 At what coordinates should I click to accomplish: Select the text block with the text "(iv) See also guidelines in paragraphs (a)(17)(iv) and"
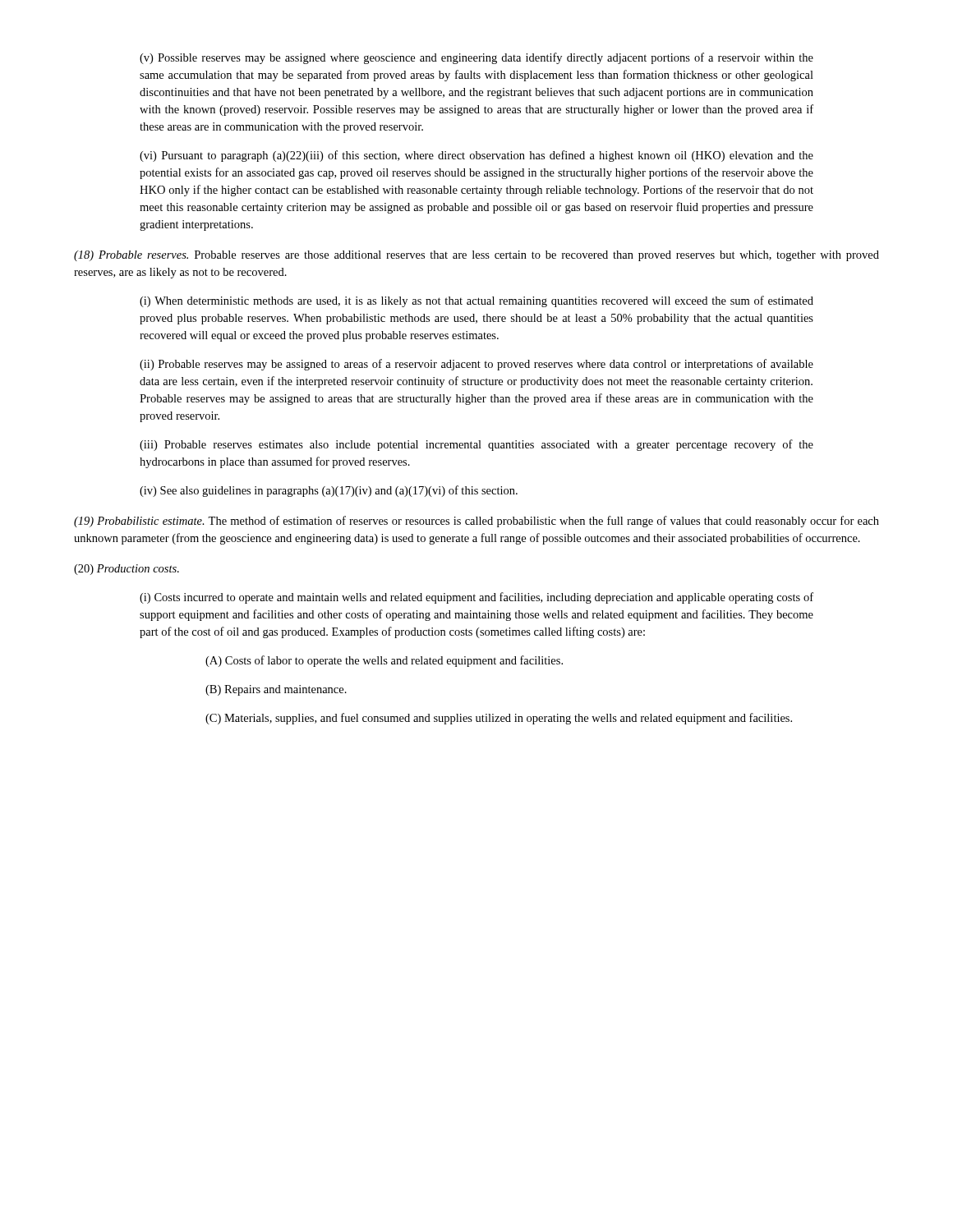tap(329, 491)
